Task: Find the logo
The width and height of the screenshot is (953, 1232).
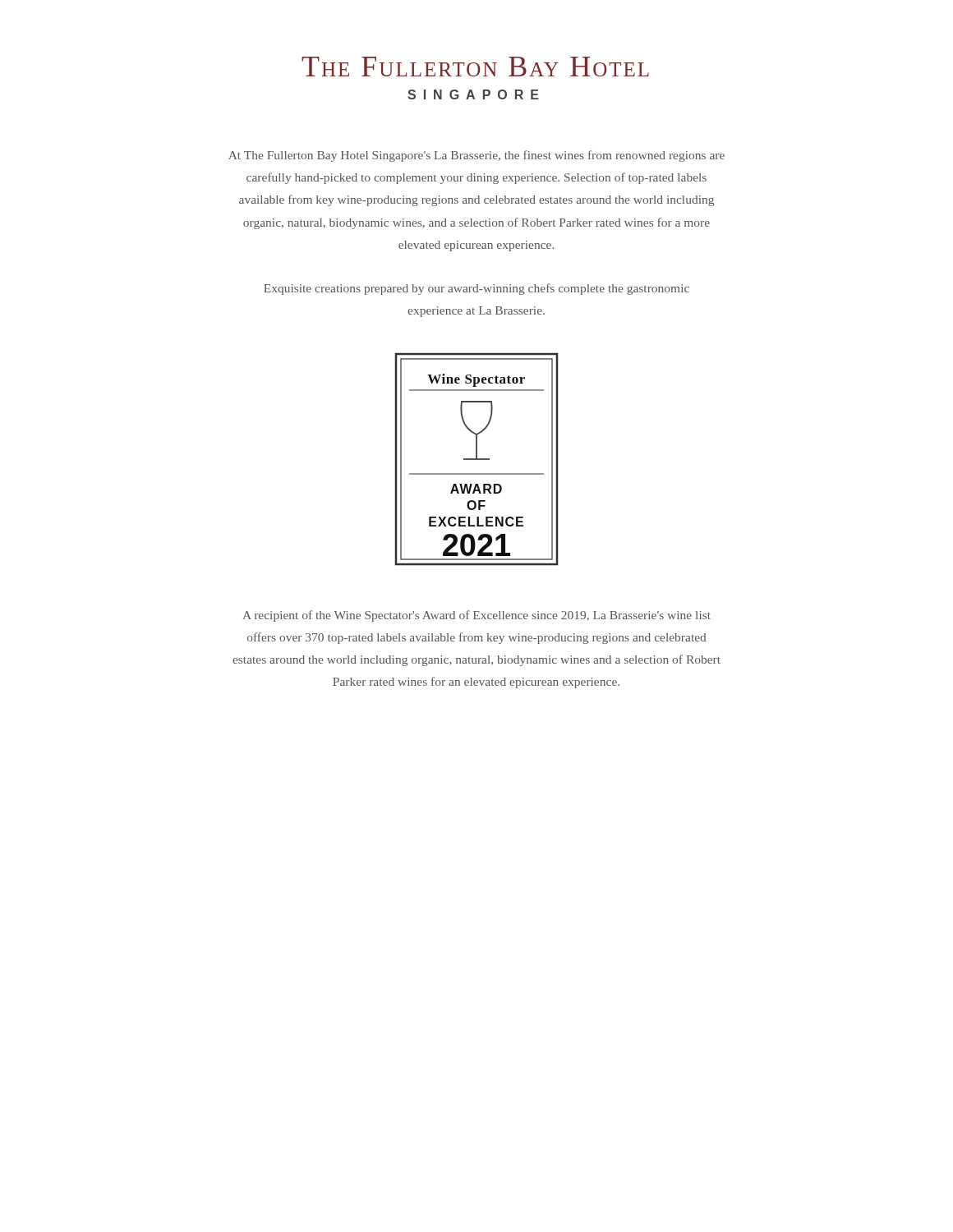Action: (476, 459)
